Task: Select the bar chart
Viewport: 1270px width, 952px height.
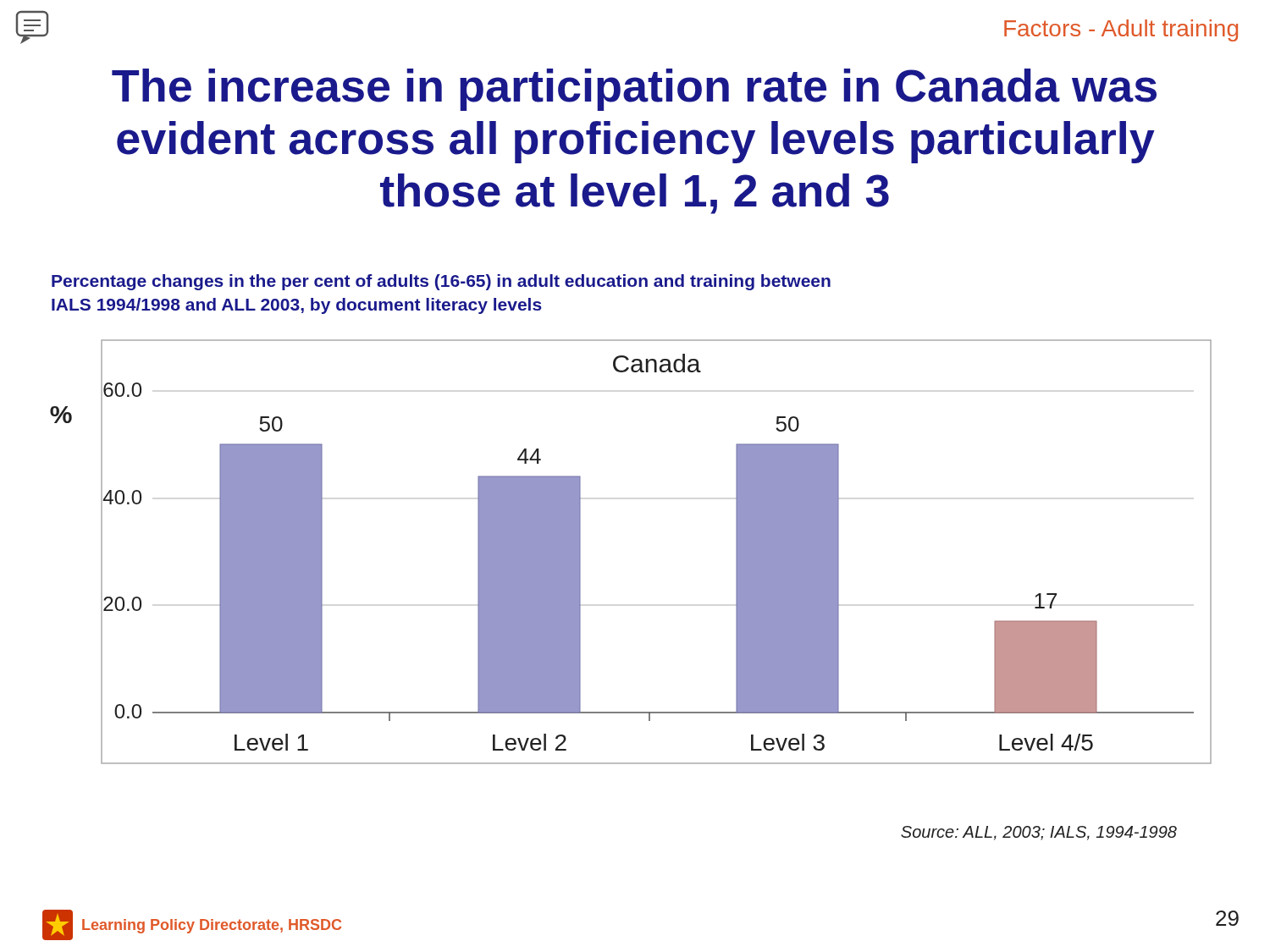Action: [x=635, y=571]
